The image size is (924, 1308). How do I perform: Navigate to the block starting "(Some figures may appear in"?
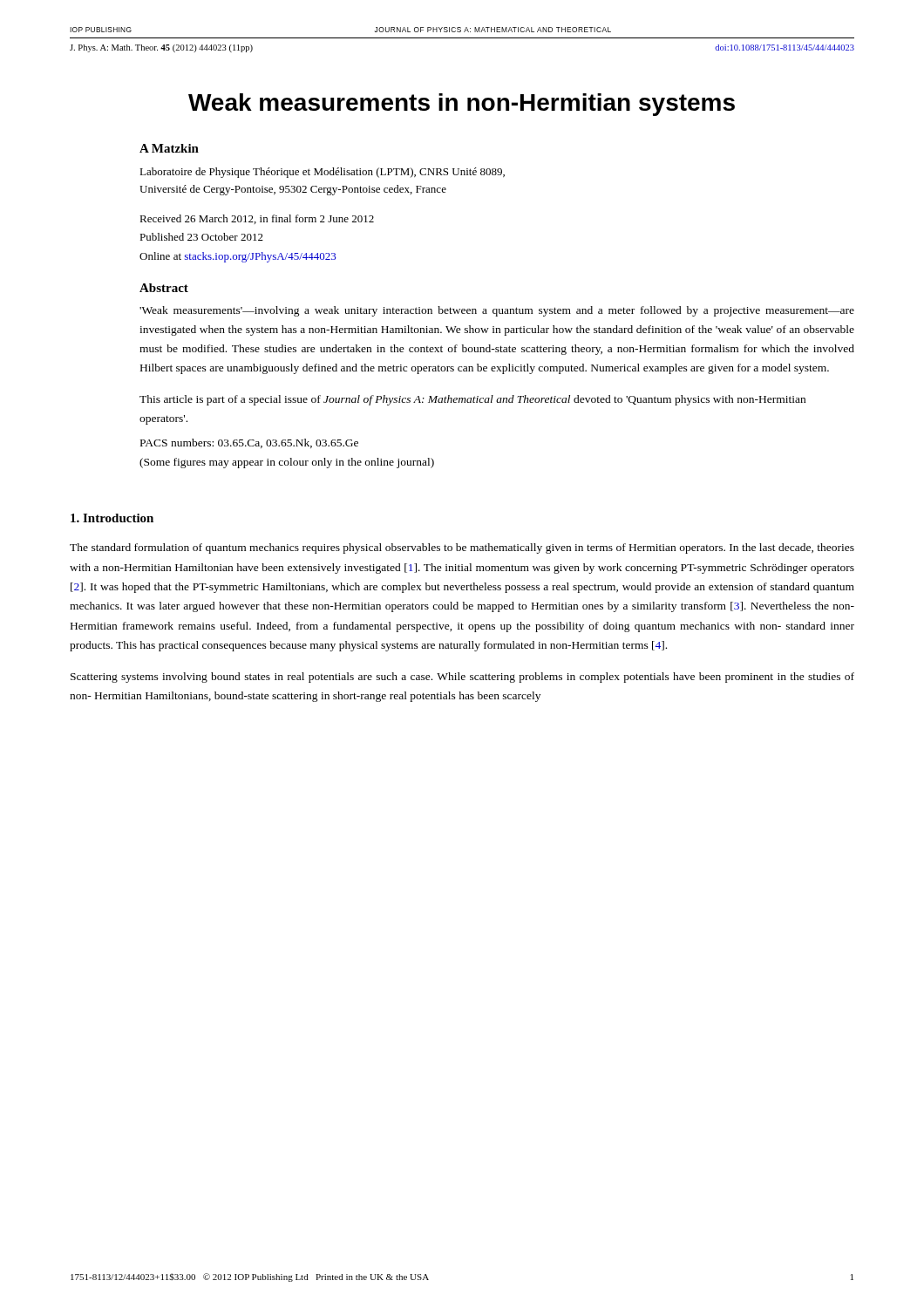coord(287,462)
